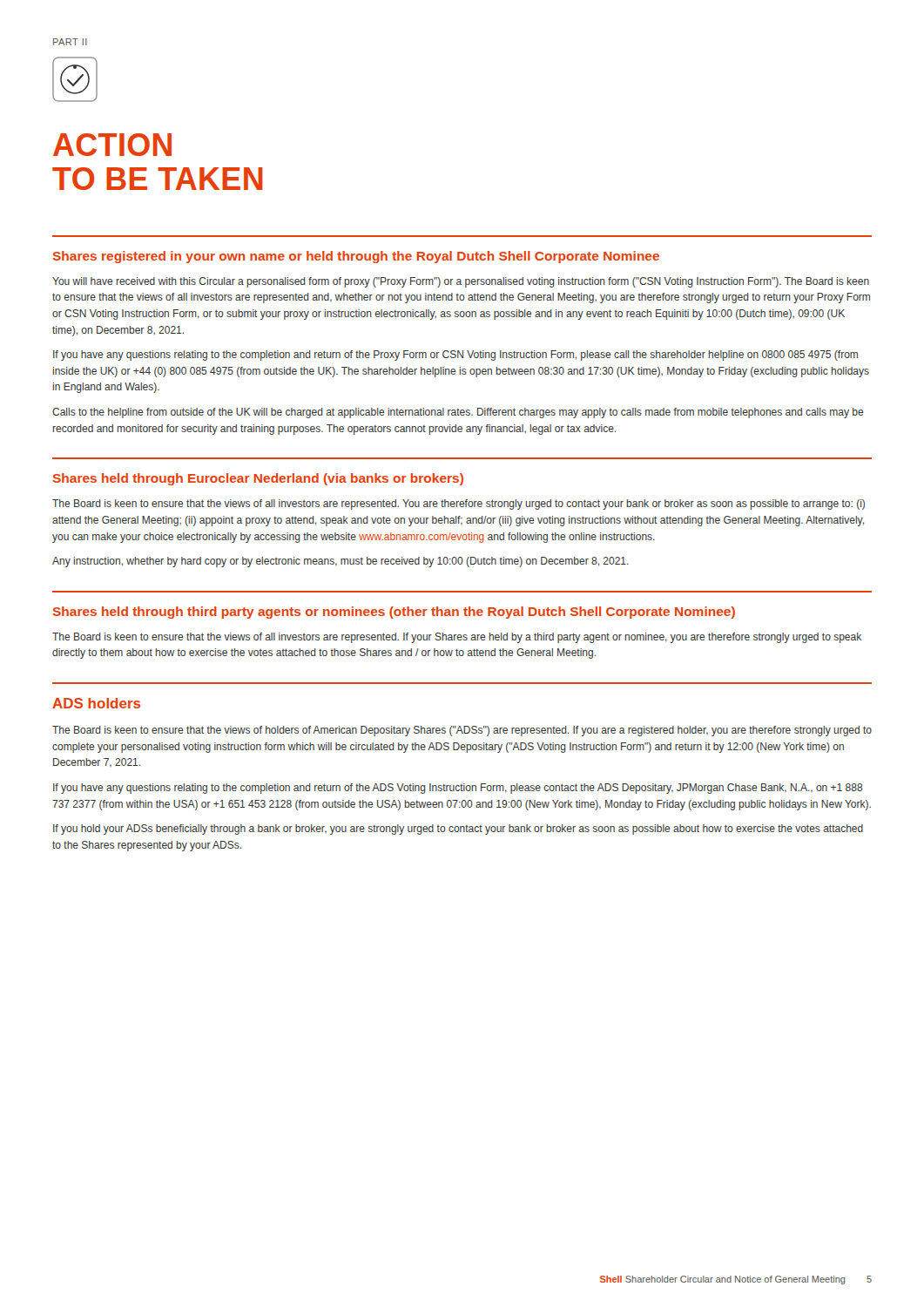Click on the text block that says "If you hold your ADSs beneficially"
Screen dimensions: 1307x924
(x=458, y=837)
